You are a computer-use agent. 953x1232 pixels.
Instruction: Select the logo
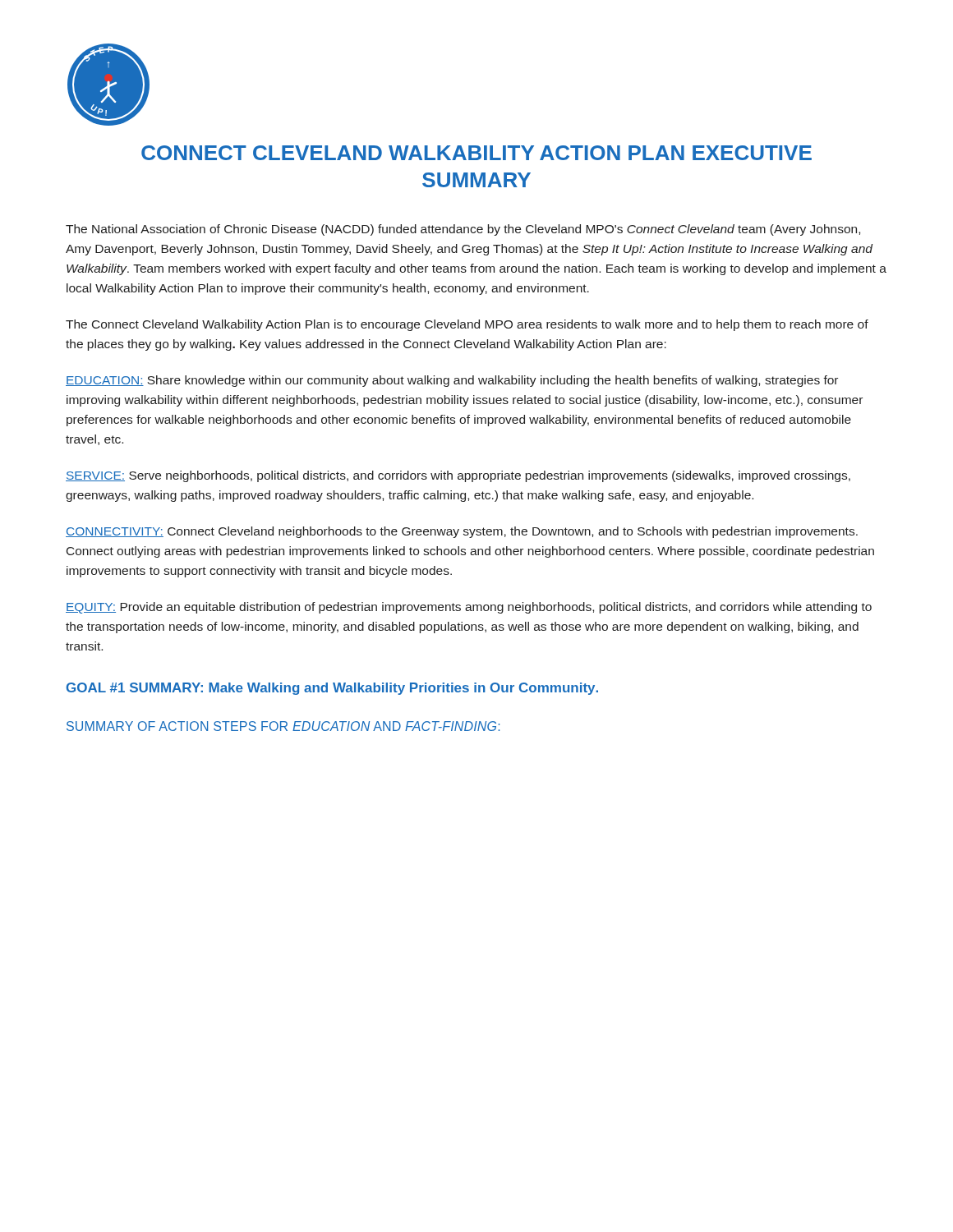click(x=476, y=86)
